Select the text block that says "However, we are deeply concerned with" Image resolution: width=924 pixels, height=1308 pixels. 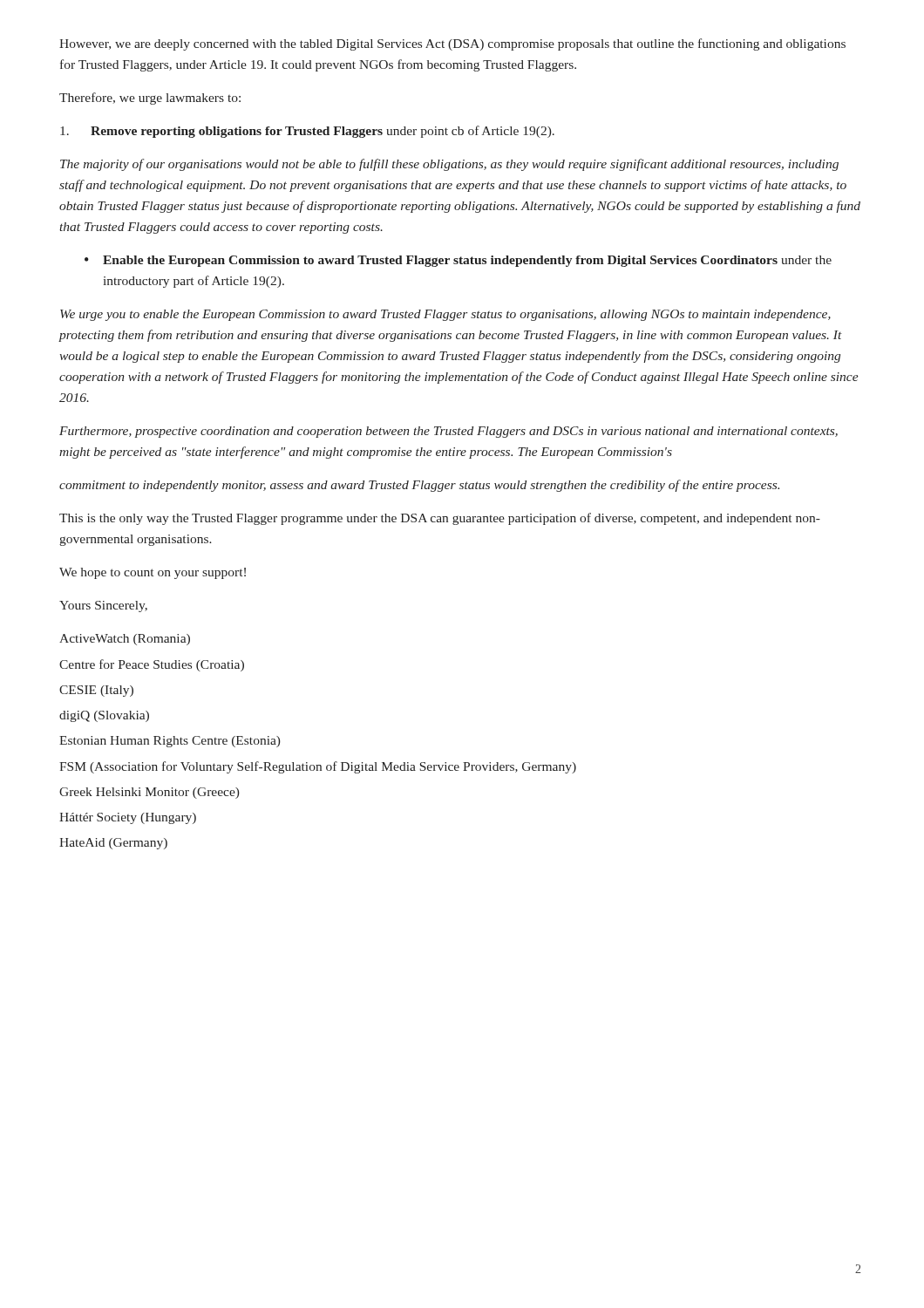point(453,54)
